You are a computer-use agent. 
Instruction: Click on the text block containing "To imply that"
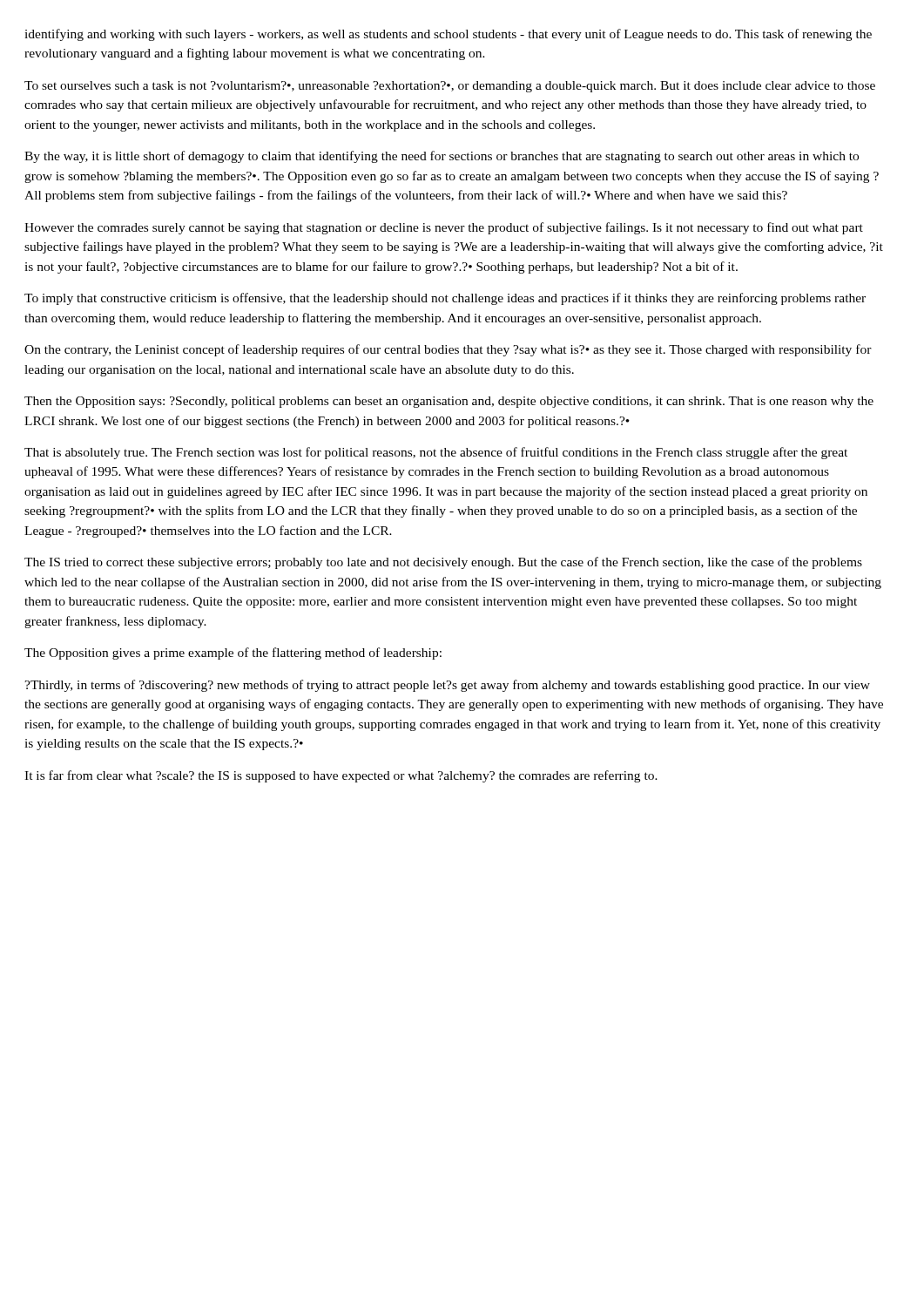click(445, 307)
